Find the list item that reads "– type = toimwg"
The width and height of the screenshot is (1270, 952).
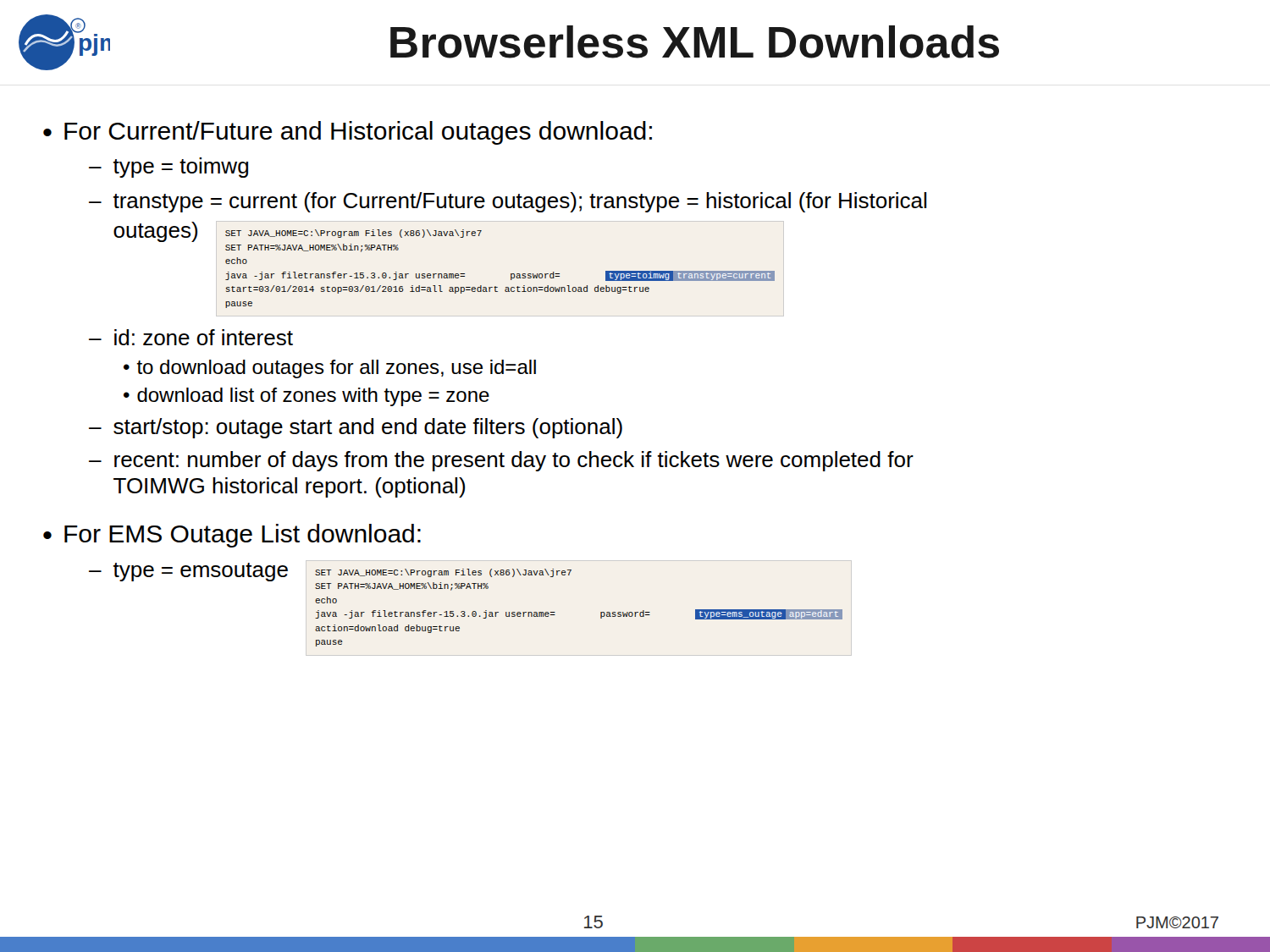click(169, 167)
